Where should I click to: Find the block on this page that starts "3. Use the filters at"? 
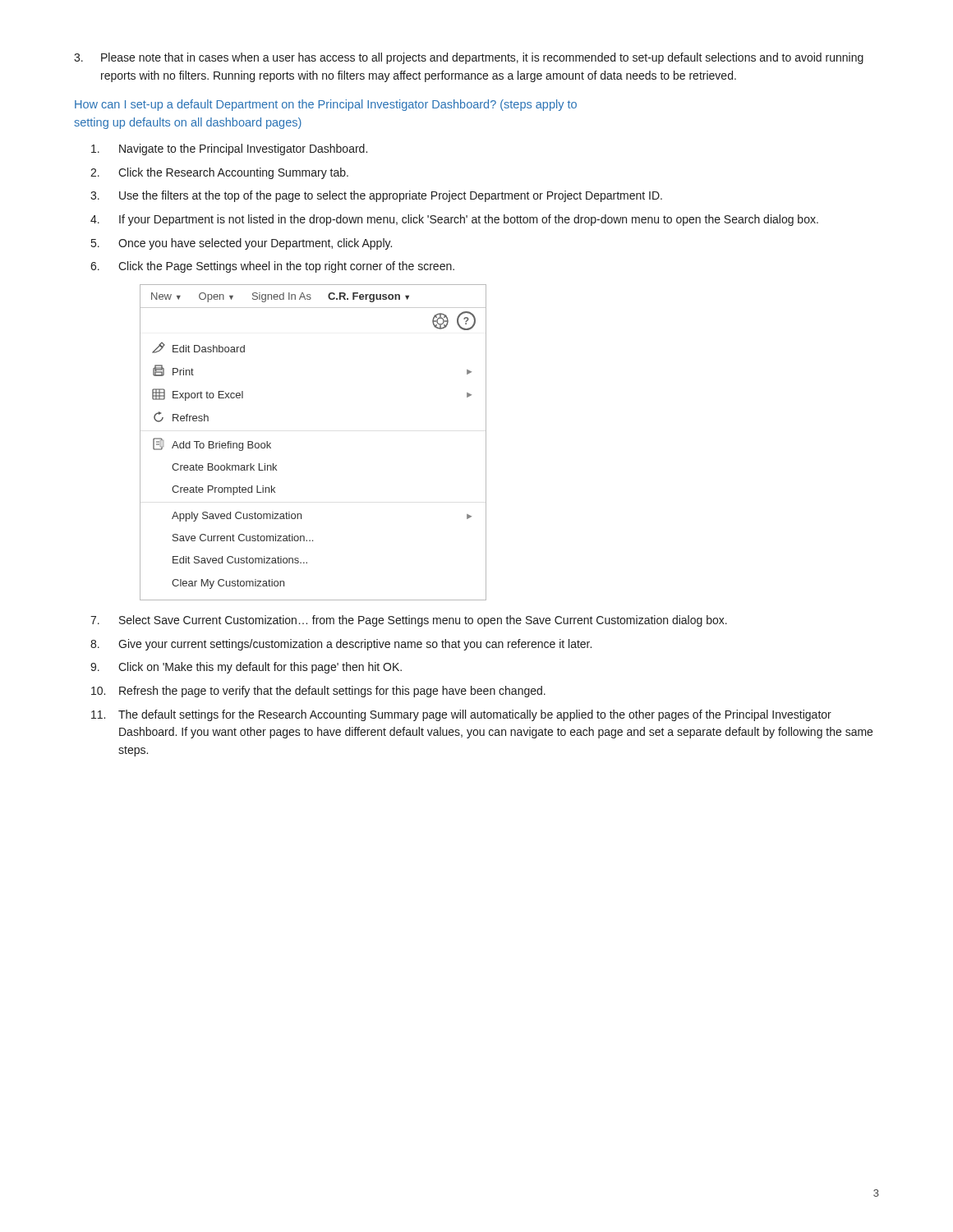coord(377,196)
